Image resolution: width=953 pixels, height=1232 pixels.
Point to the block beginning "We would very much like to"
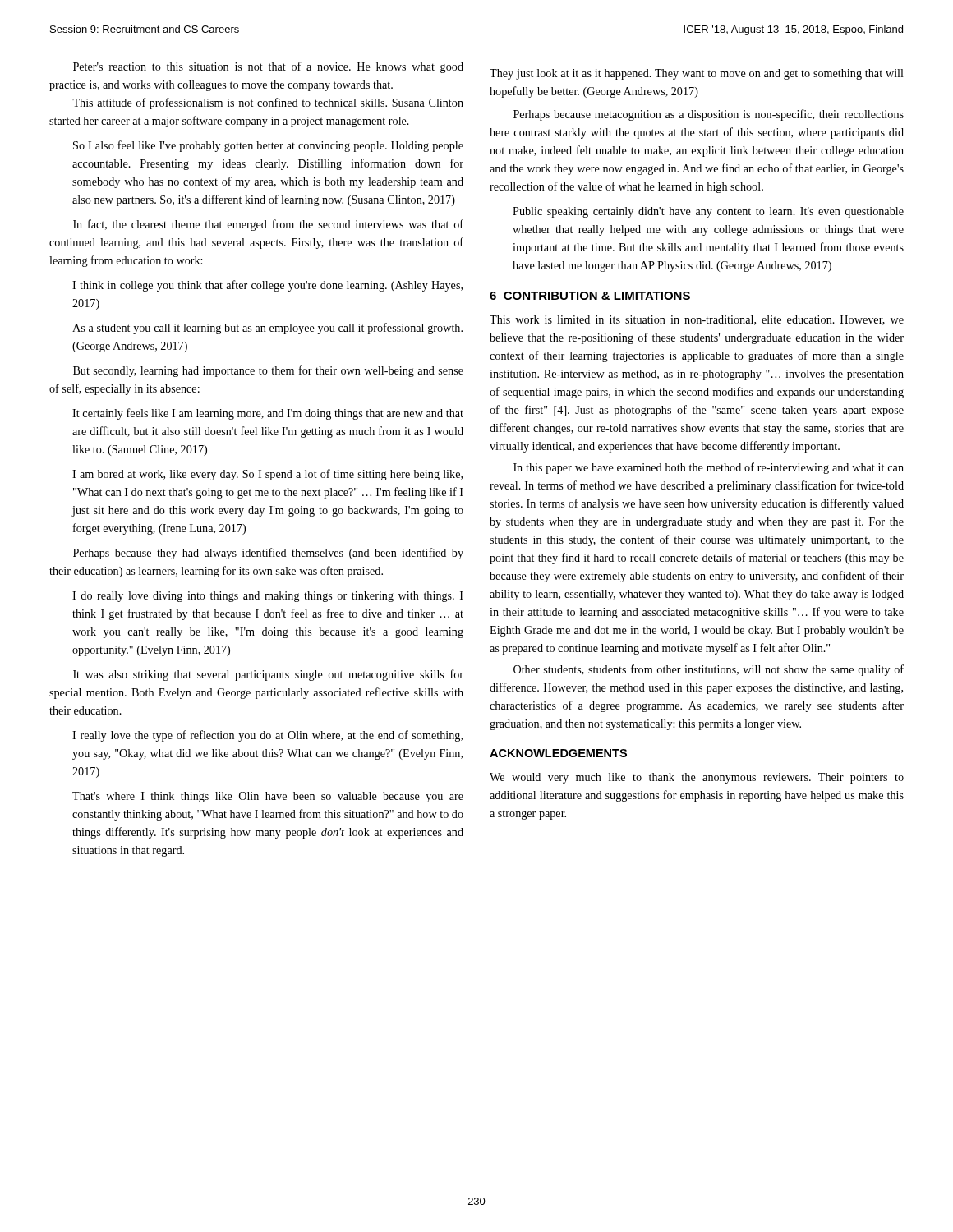[697, 795]
